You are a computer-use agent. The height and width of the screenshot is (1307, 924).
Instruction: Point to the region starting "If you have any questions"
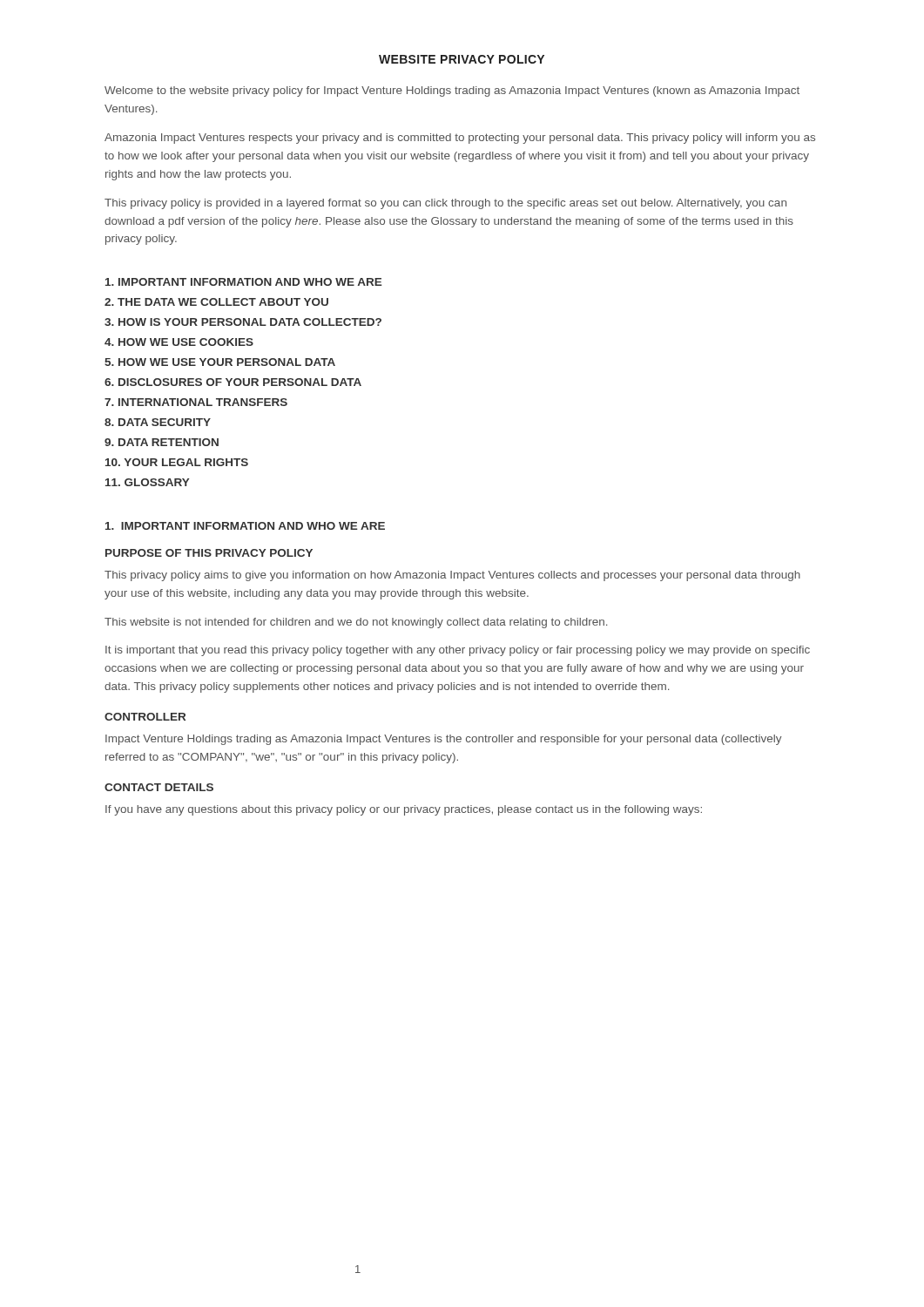pyautogui.click(x=404, y=809)
